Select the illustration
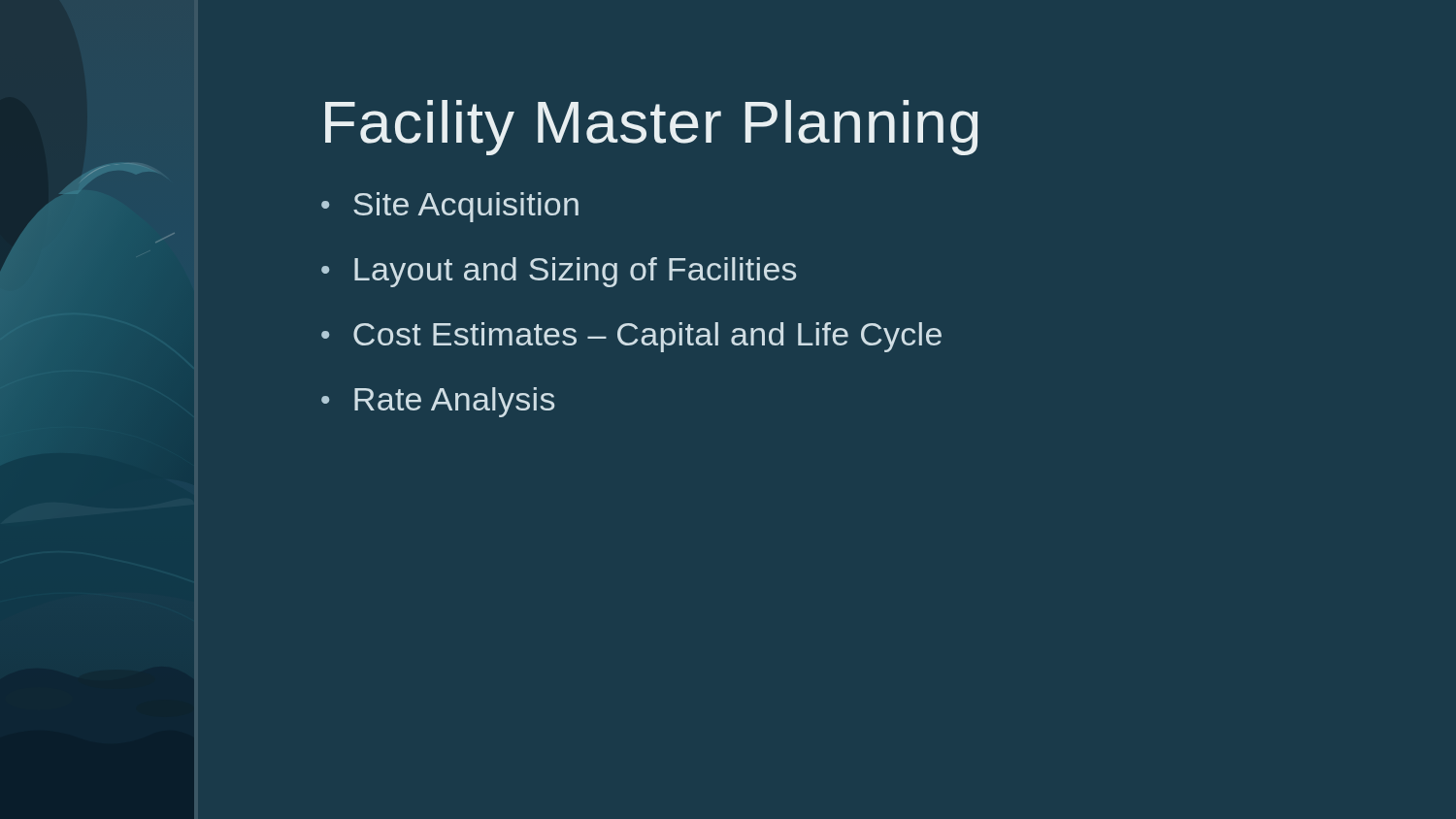 97,410
